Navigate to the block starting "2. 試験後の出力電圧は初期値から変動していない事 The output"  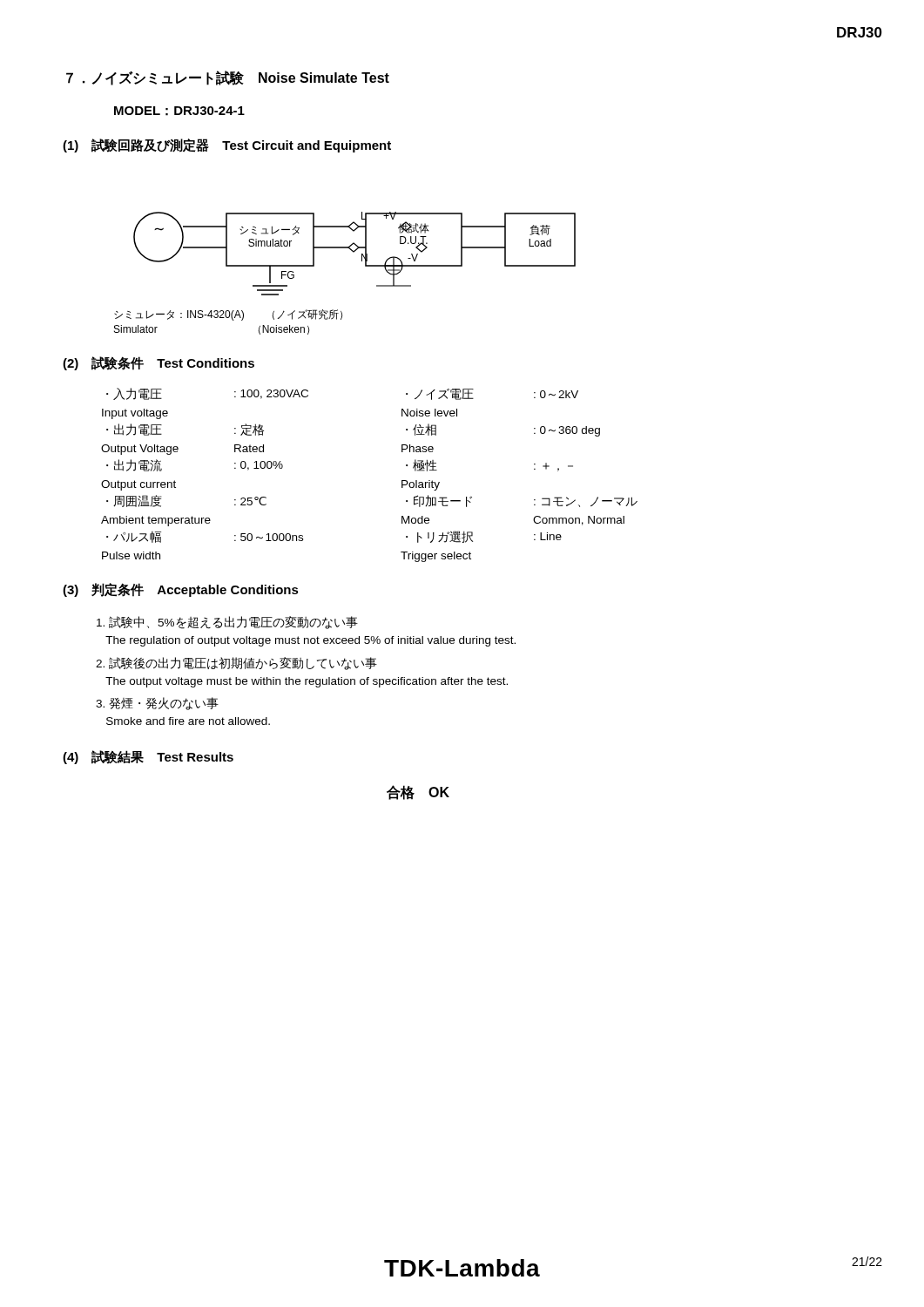302,672
